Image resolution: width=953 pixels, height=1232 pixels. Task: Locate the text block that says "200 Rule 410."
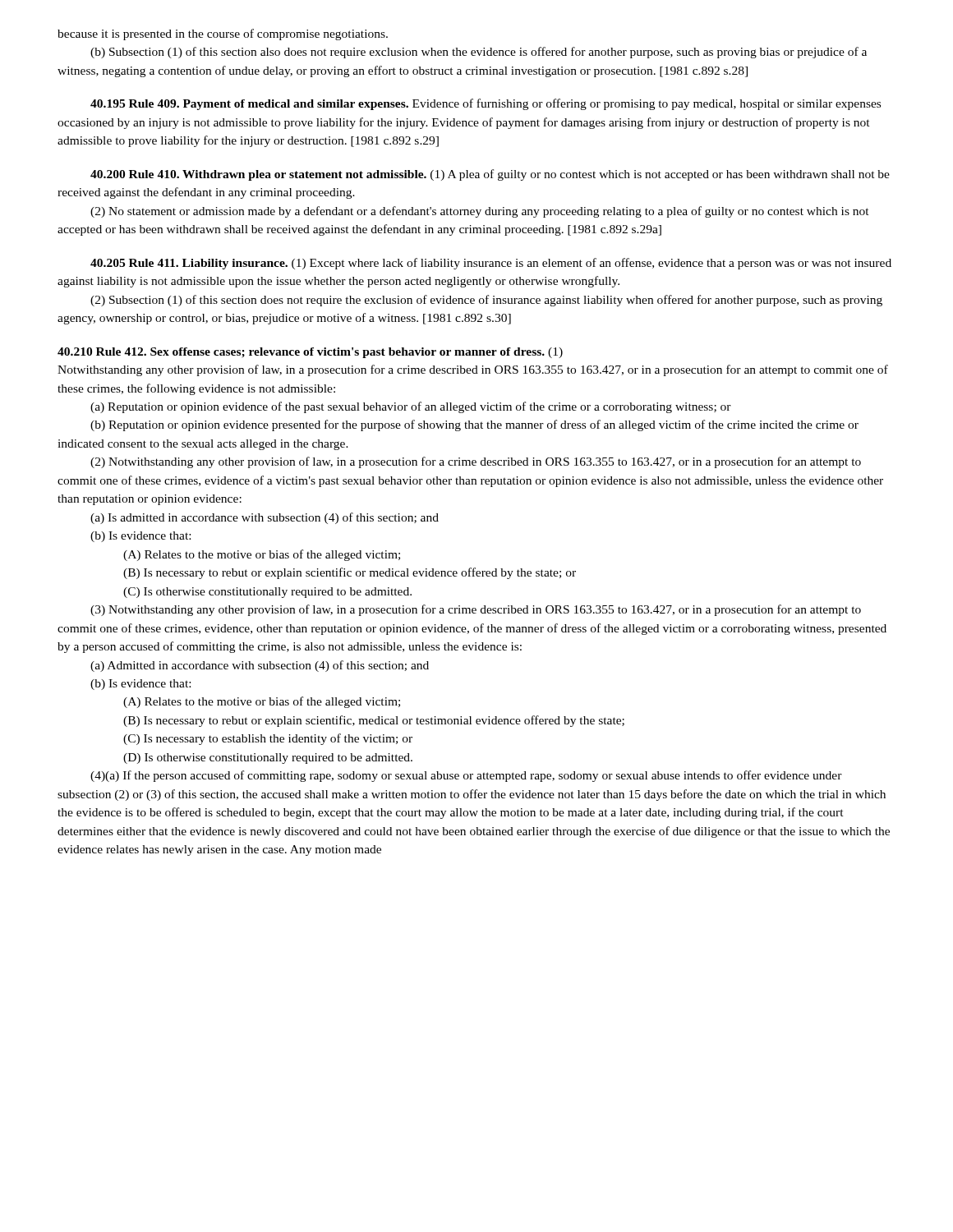click(x=476, y=202)
